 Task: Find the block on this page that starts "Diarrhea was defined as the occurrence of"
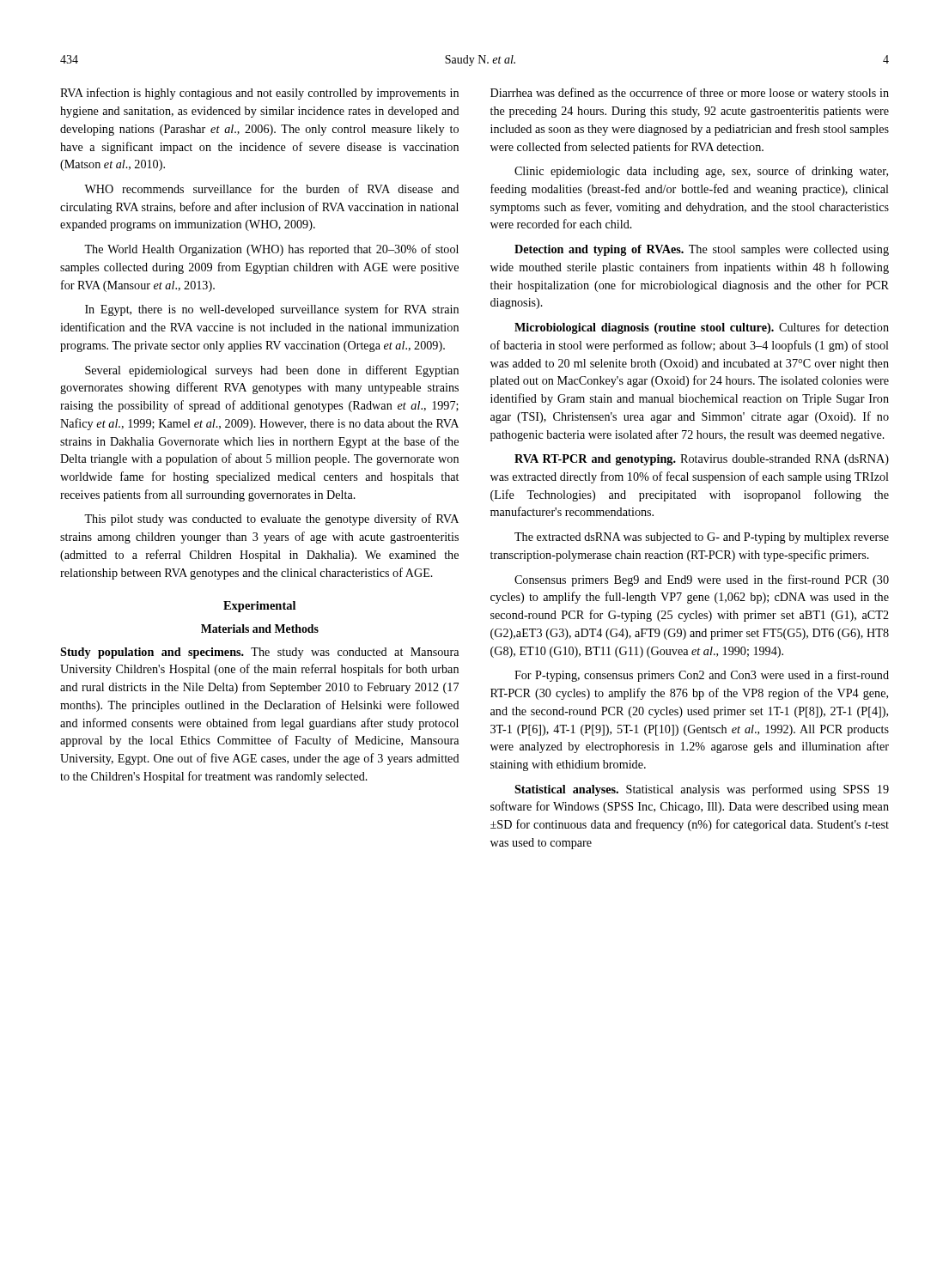(x=689, y=468)
